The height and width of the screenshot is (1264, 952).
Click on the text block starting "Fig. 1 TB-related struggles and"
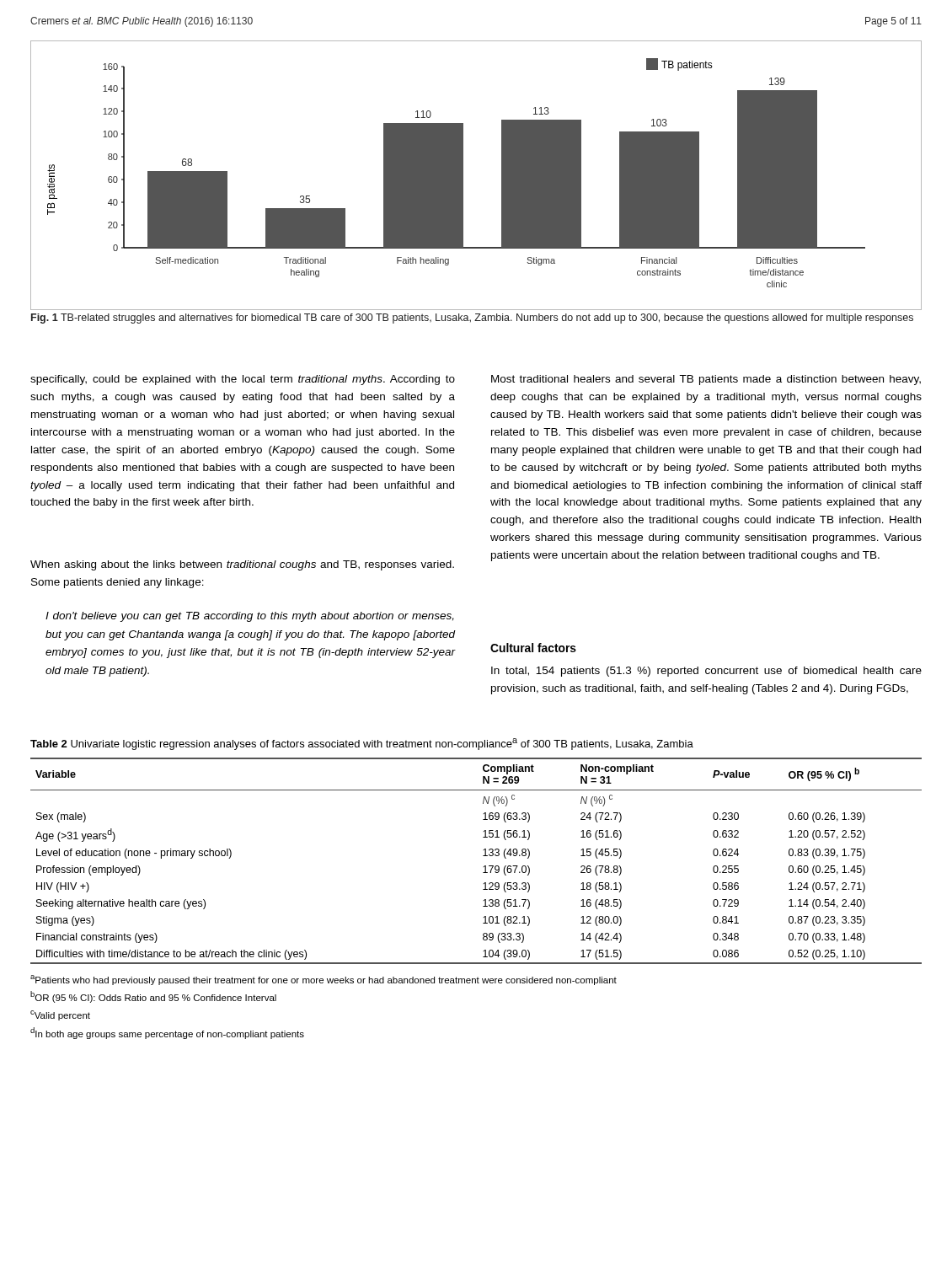[x=472, y=318]
